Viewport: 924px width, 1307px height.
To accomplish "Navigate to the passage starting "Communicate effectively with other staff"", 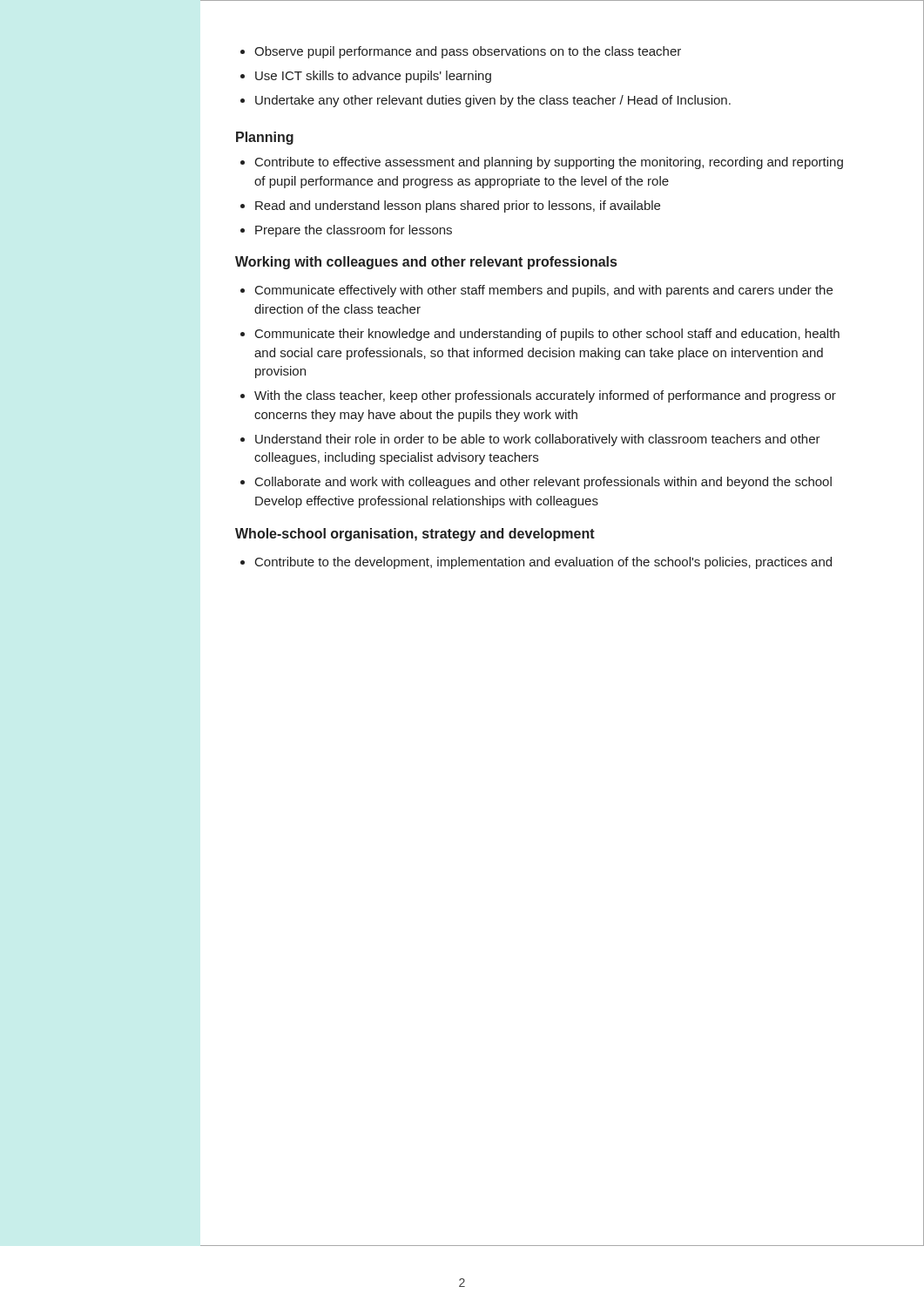I will pyautogui.click(x=544, y=300).
